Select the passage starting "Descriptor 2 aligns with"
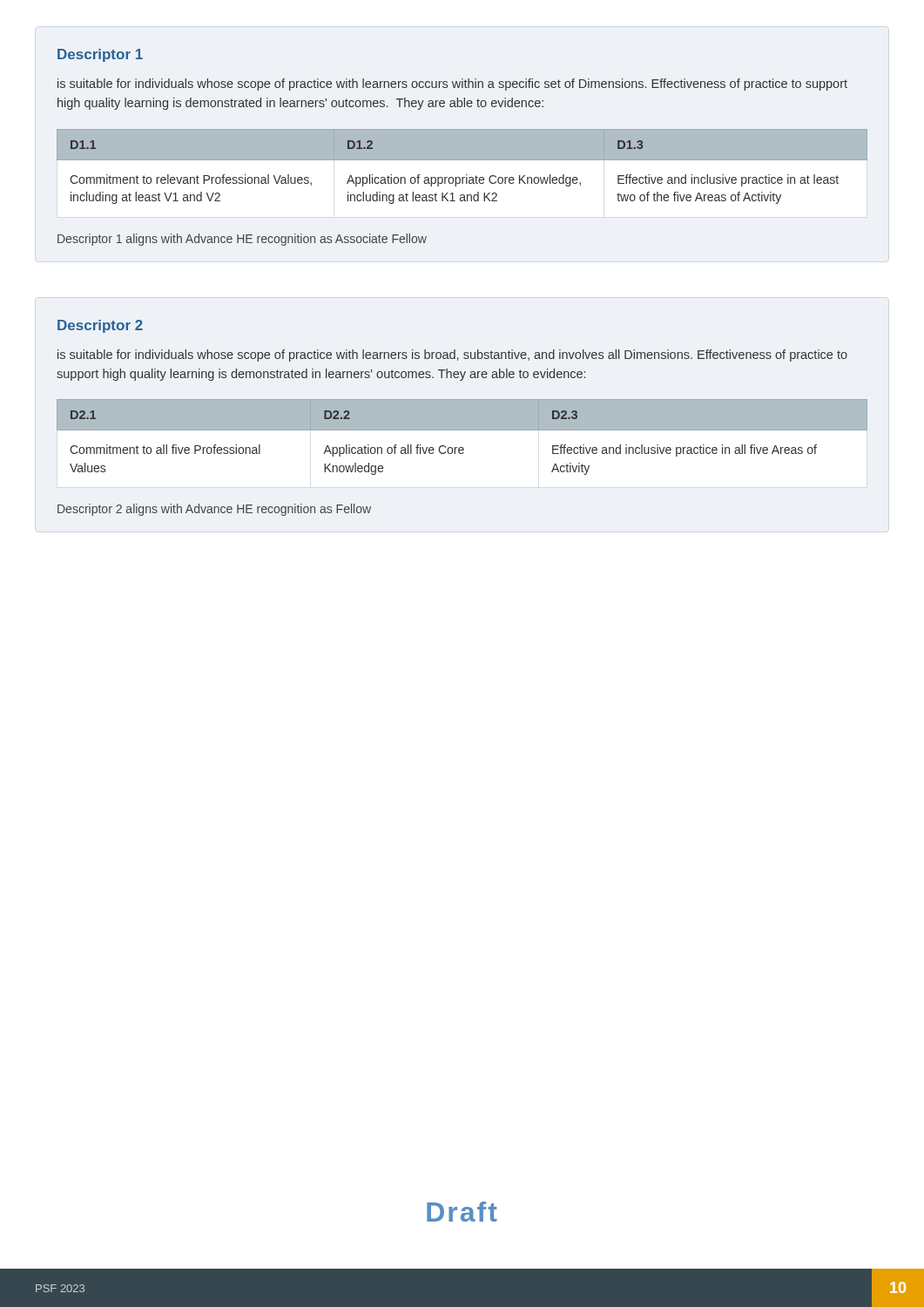Viewport: 924px width, 1307px height. coord(214,509)
